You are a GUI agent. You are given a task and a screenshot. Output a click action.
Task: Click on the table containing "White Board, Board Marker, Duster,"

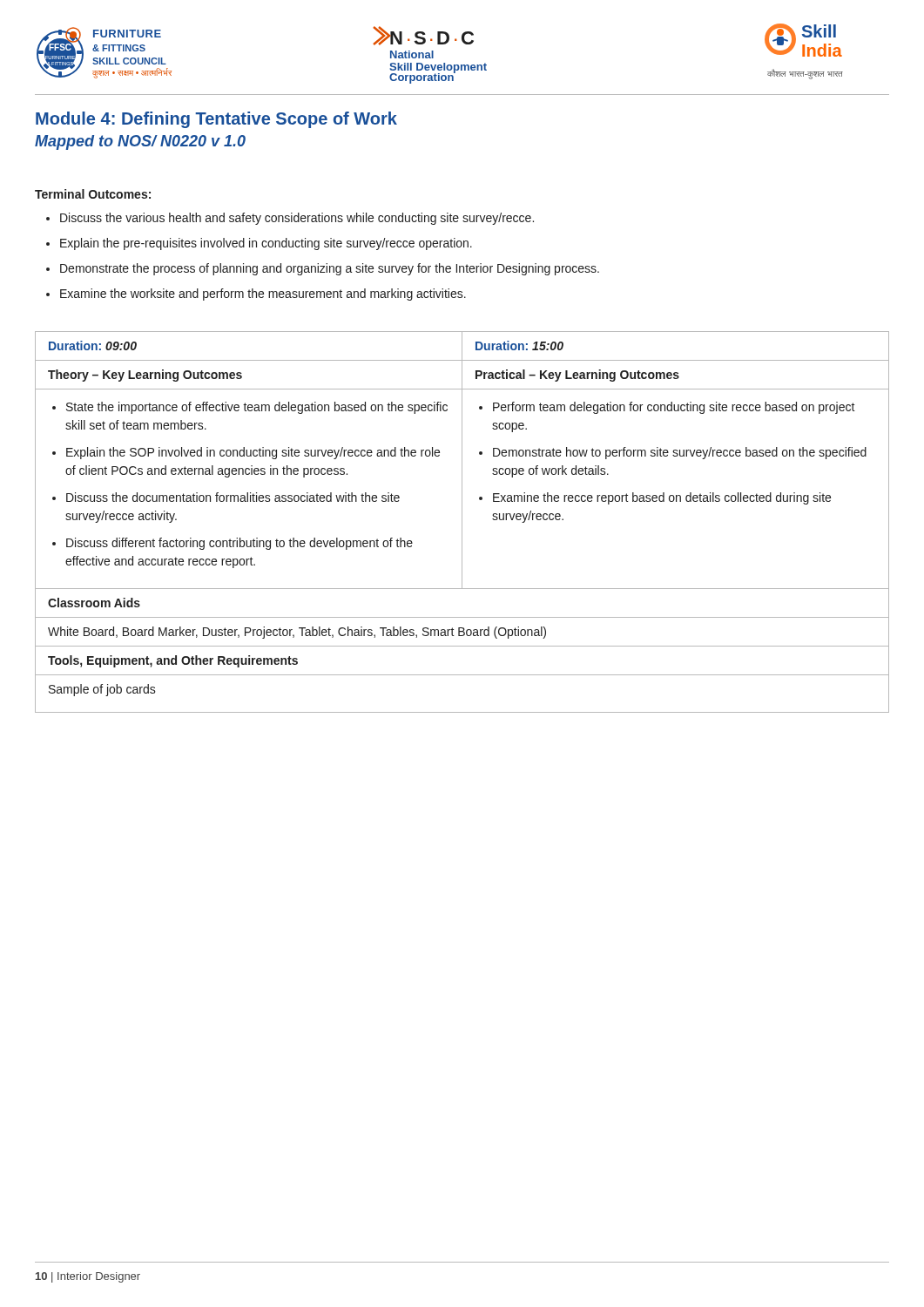(462, 522)
